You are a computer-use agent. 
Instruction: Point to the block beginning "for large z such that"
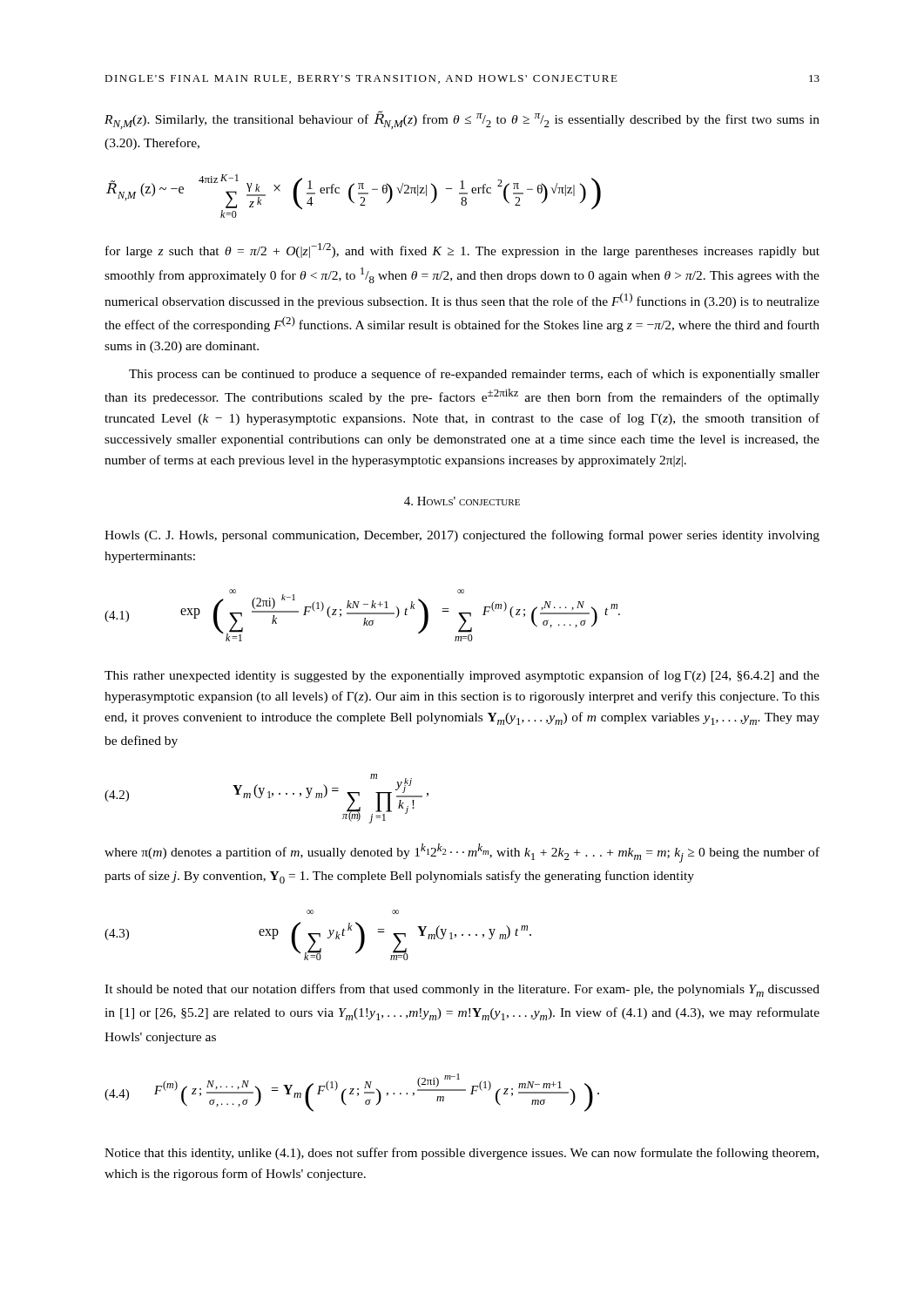tap(462, 251)
